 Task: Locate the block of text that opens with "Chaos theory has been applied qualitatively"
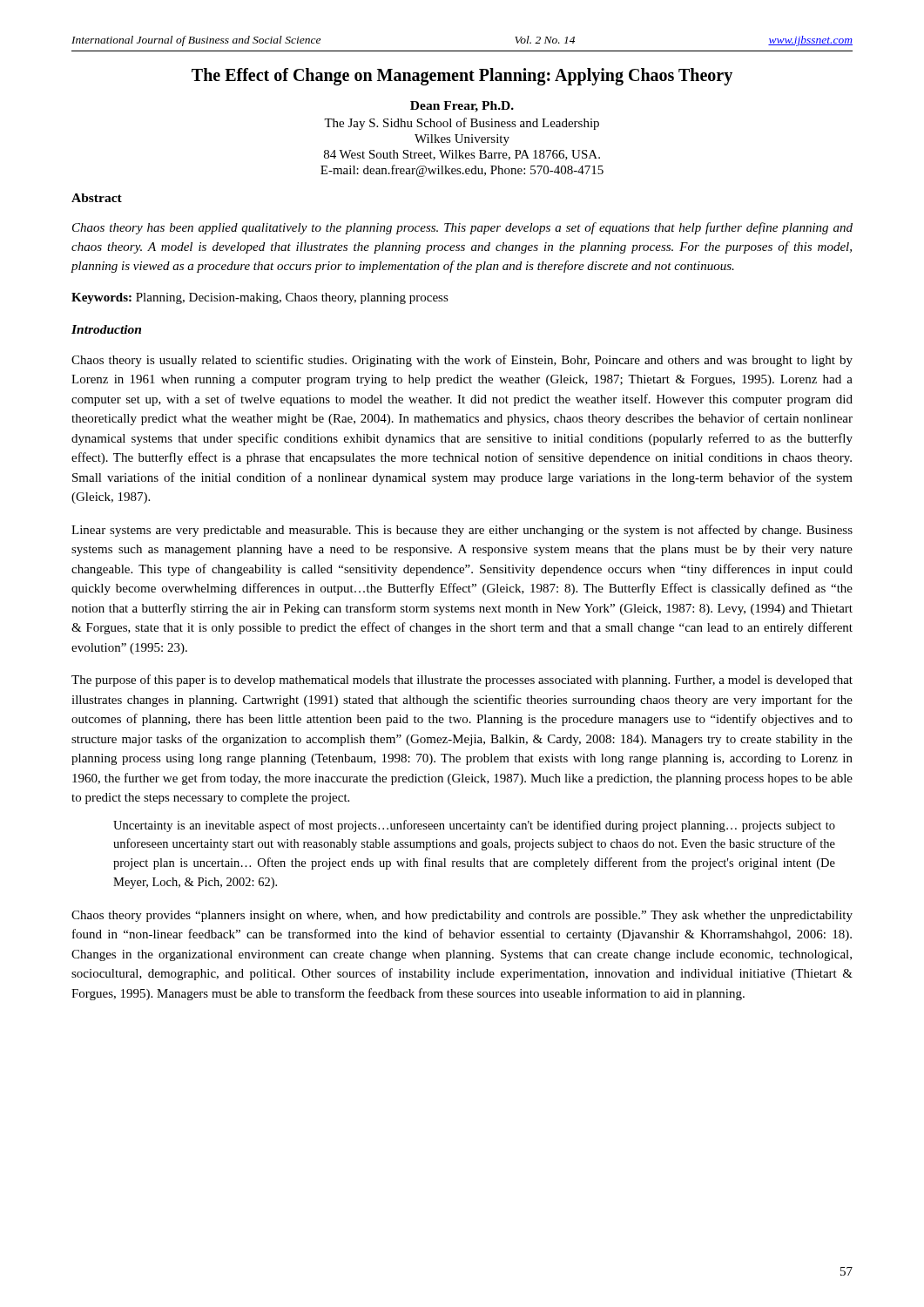(462, 247)
